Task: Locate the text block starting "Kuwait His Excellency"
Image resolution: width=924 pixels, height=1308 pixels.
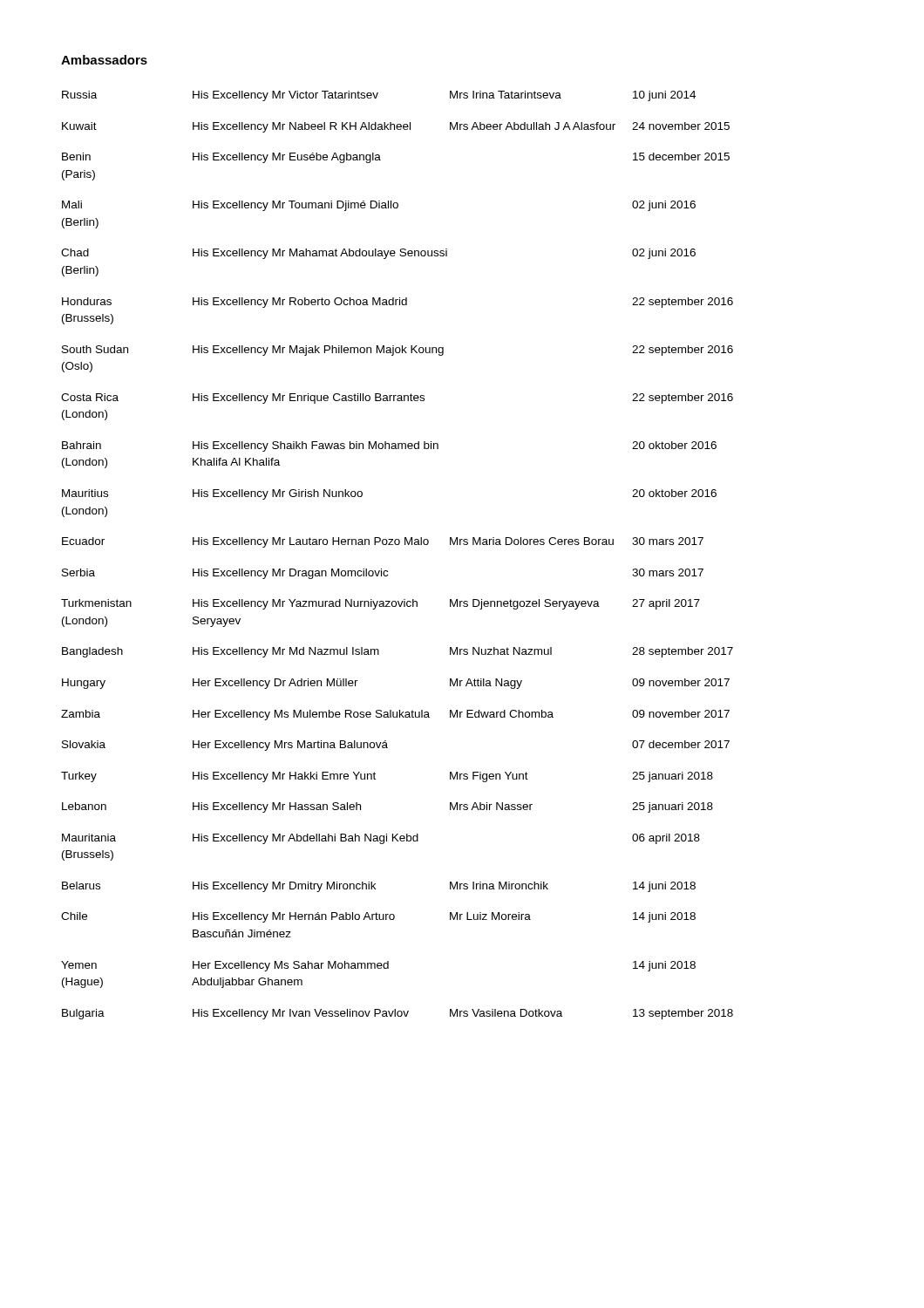Action: pos(462,126)
